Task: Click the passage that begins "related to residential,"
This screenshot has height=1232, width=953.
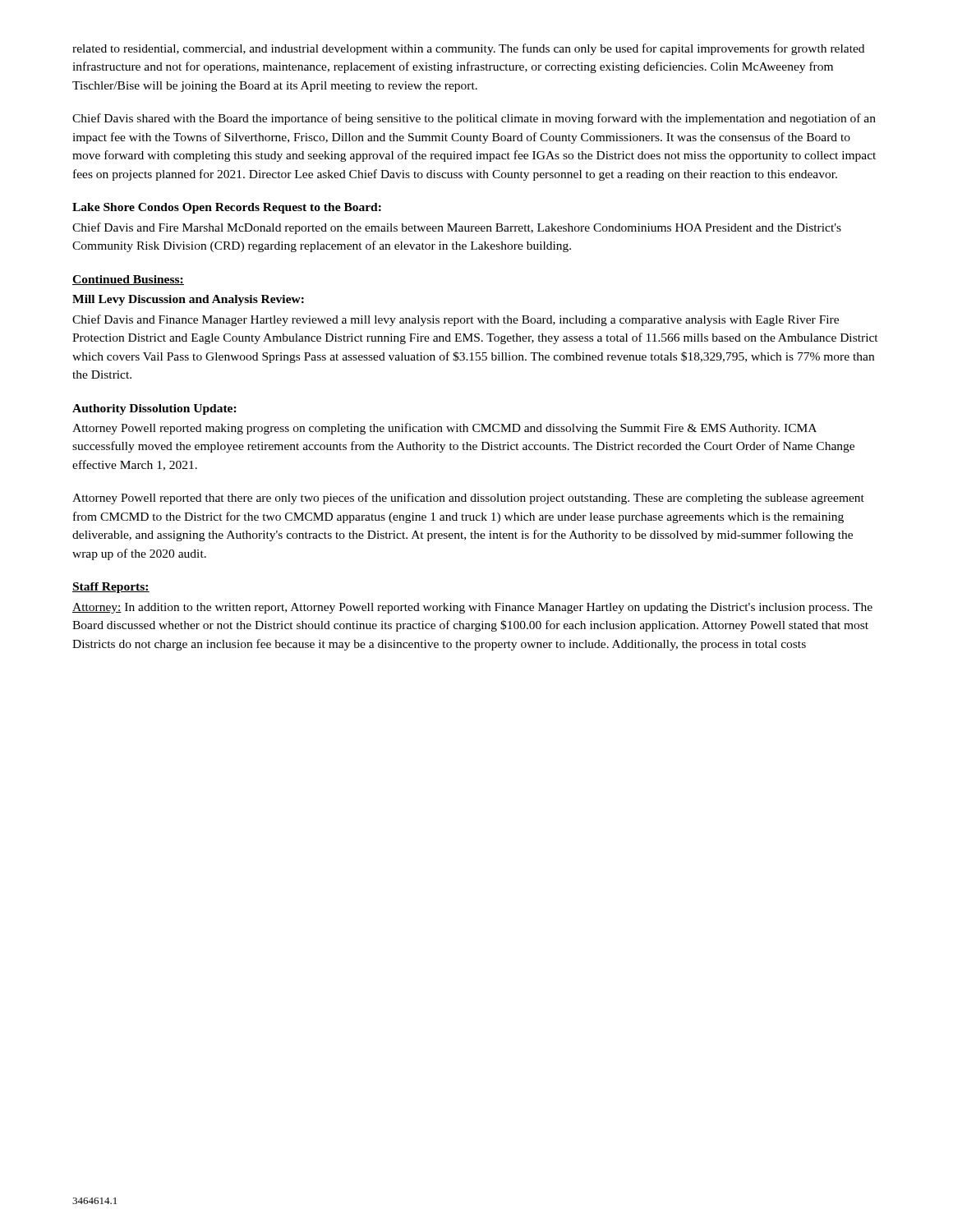Action: (x=469, y=66)
